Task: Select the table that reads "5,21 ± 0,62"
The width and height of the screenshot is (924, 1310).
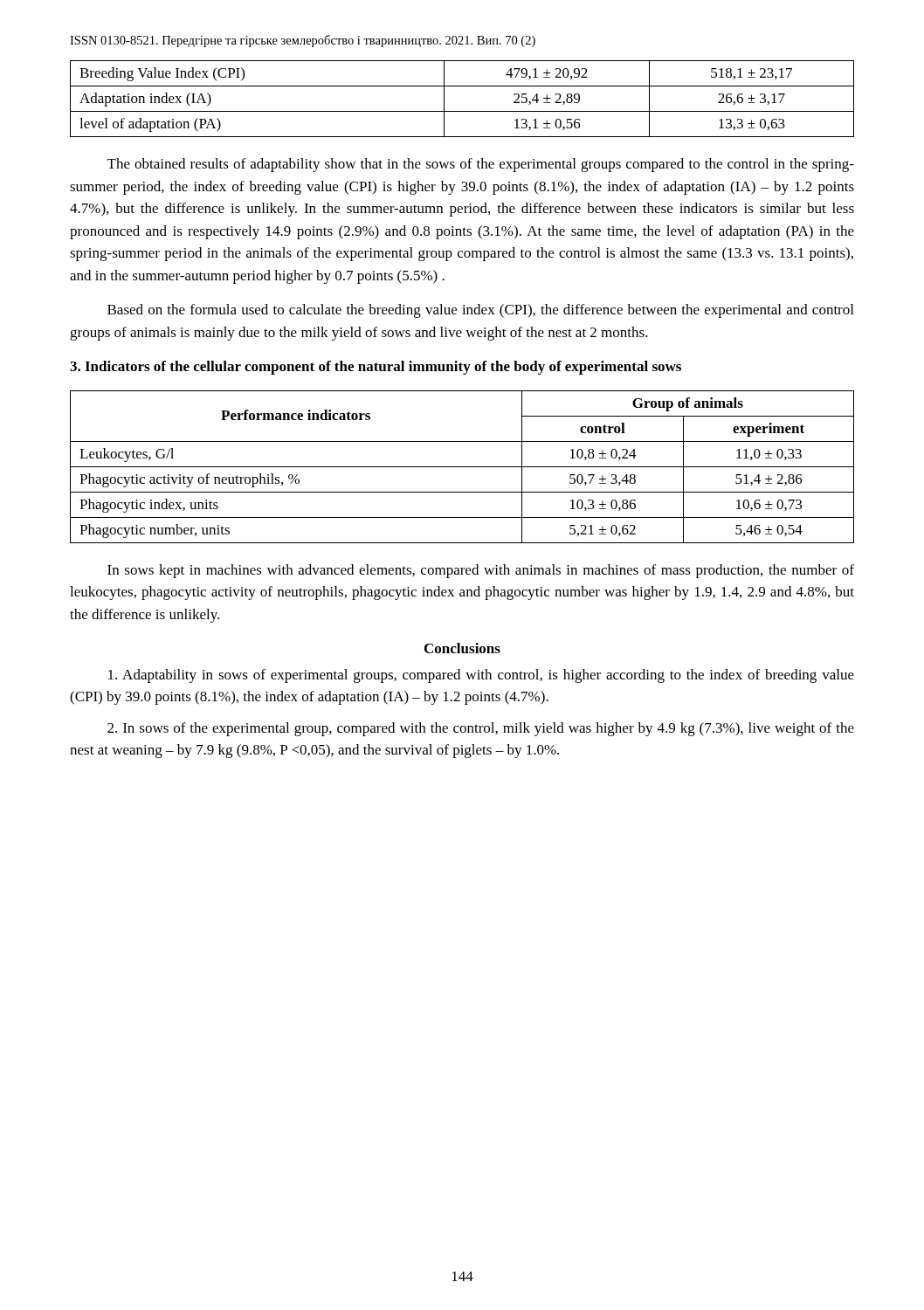Action: 462,466
